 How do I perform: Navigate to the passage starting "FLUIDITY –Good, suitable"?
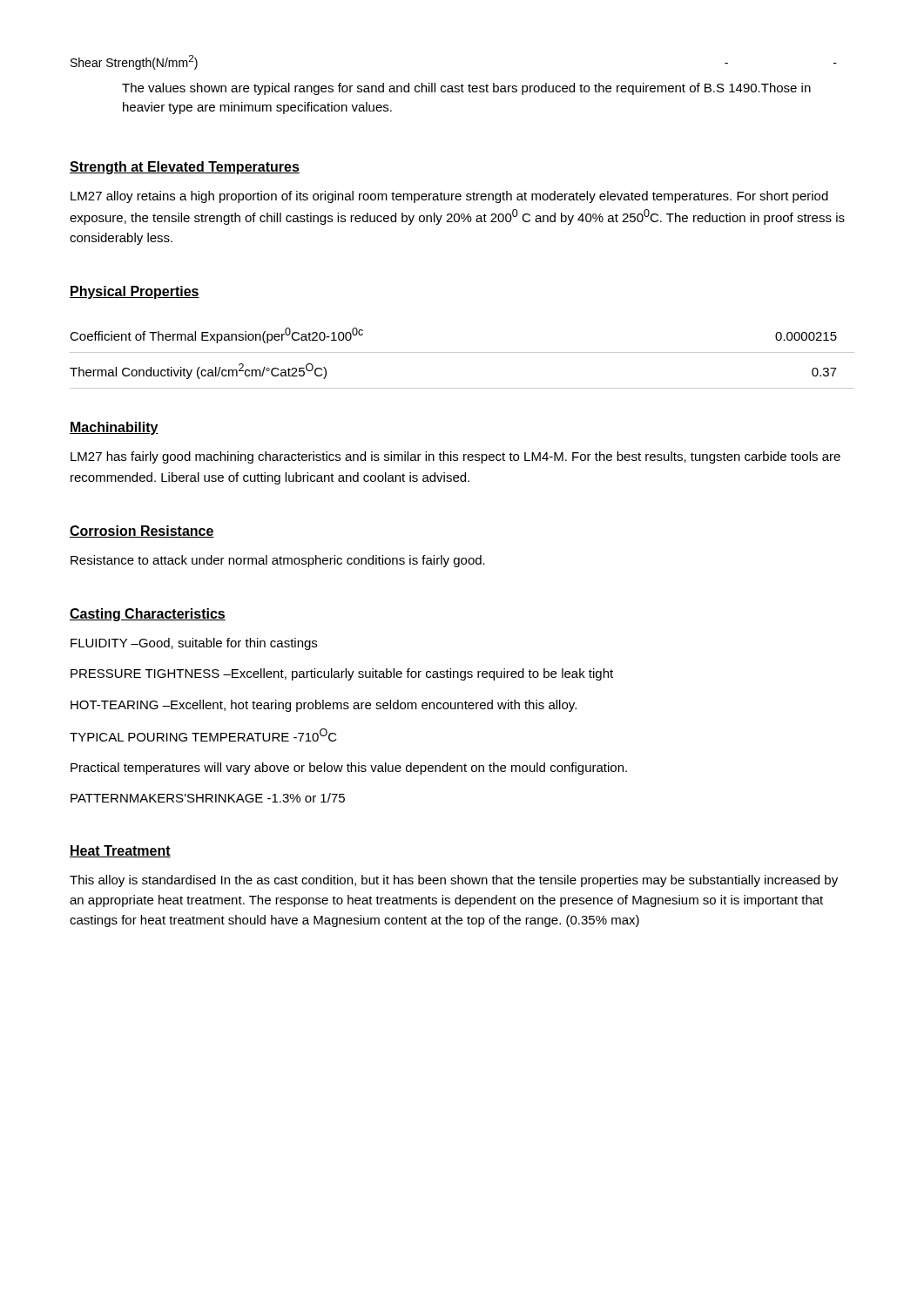coord(194,643)
